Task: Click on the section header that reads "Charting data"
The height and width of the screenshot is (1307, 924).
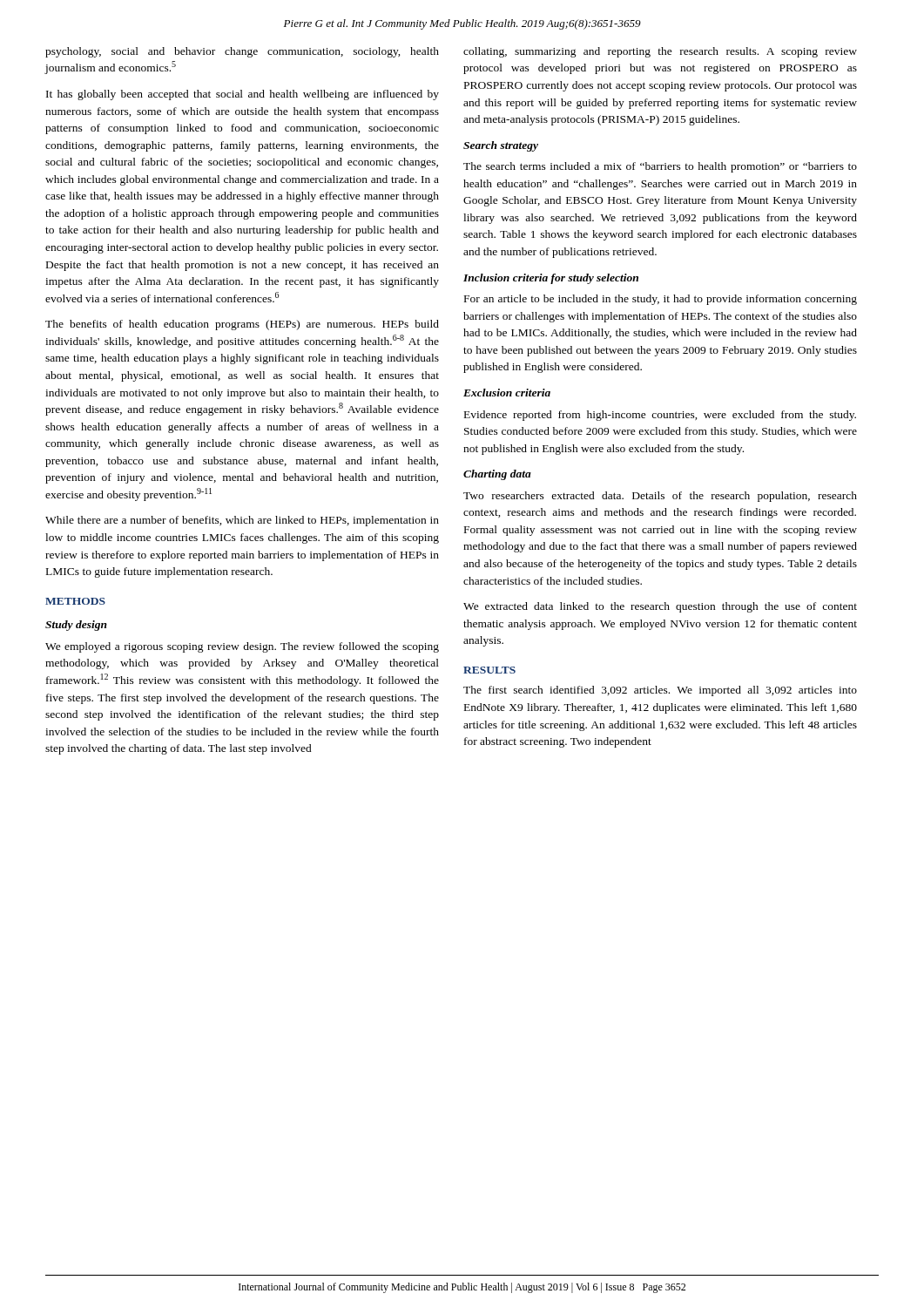Action: coord(497,474)
